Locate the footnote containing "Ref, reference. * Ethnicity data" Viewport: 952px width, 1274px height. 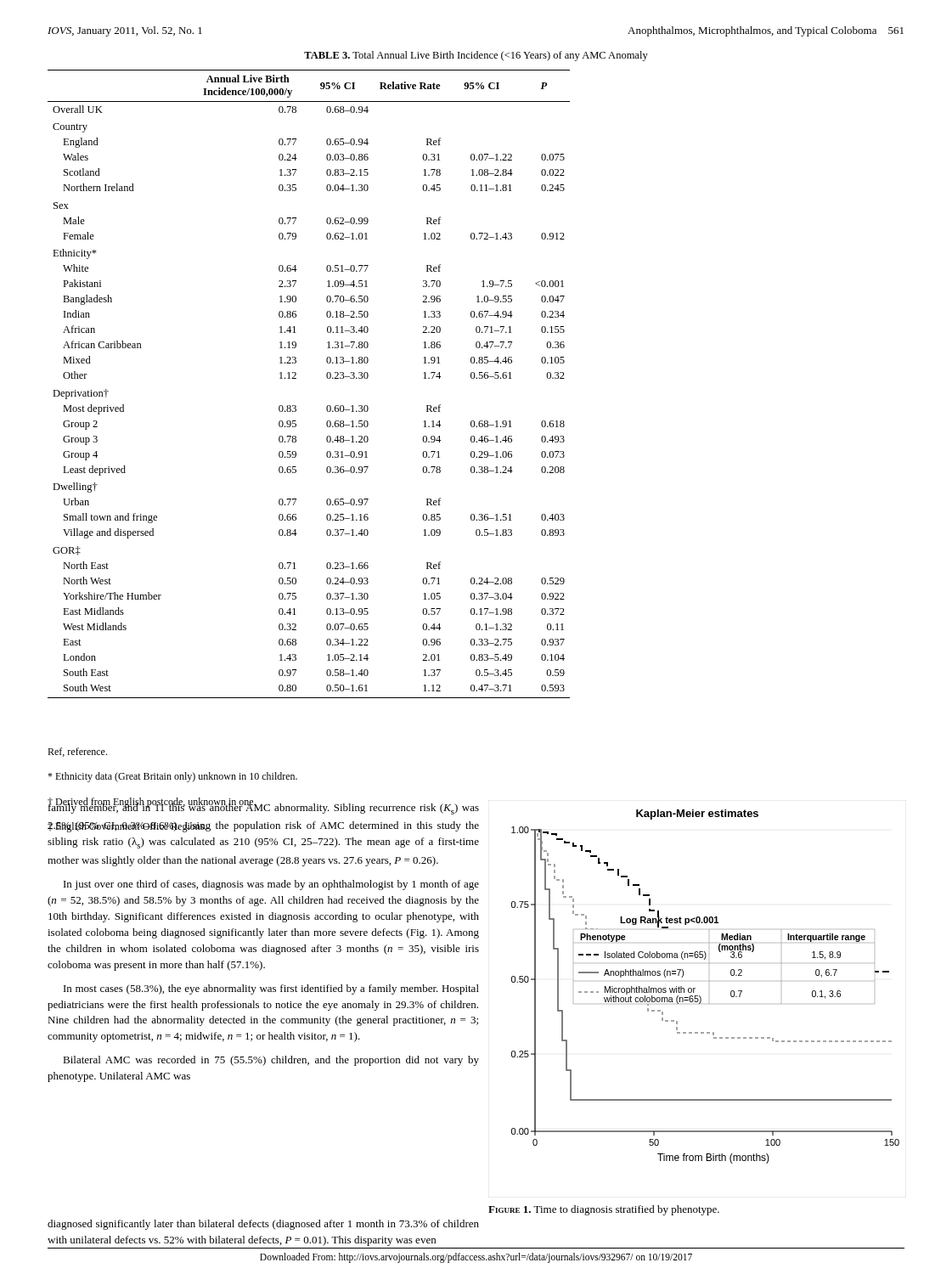tap(77, 752)
